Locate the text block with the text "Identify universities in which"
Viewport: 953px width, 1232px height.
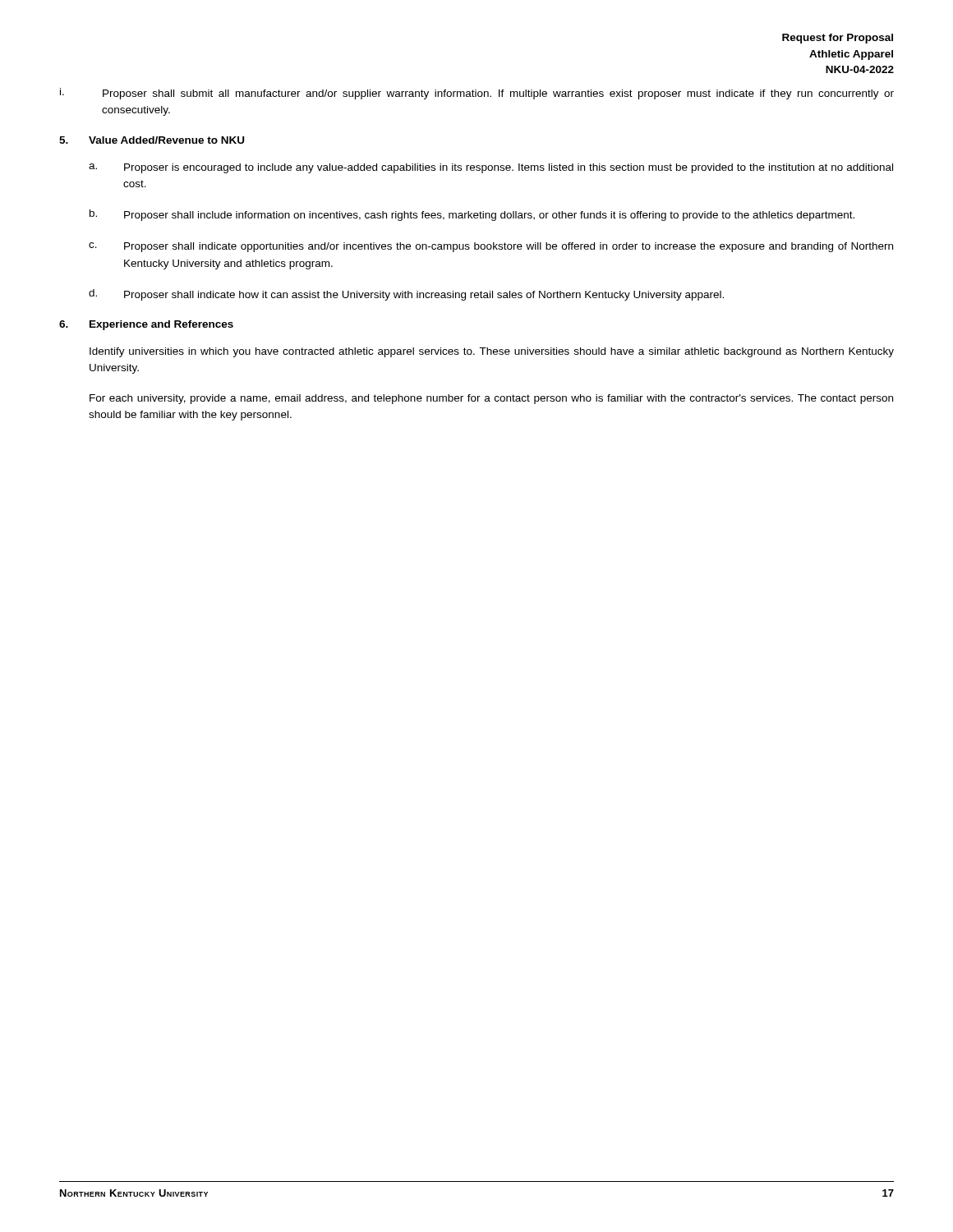click(x=491, y=359)
